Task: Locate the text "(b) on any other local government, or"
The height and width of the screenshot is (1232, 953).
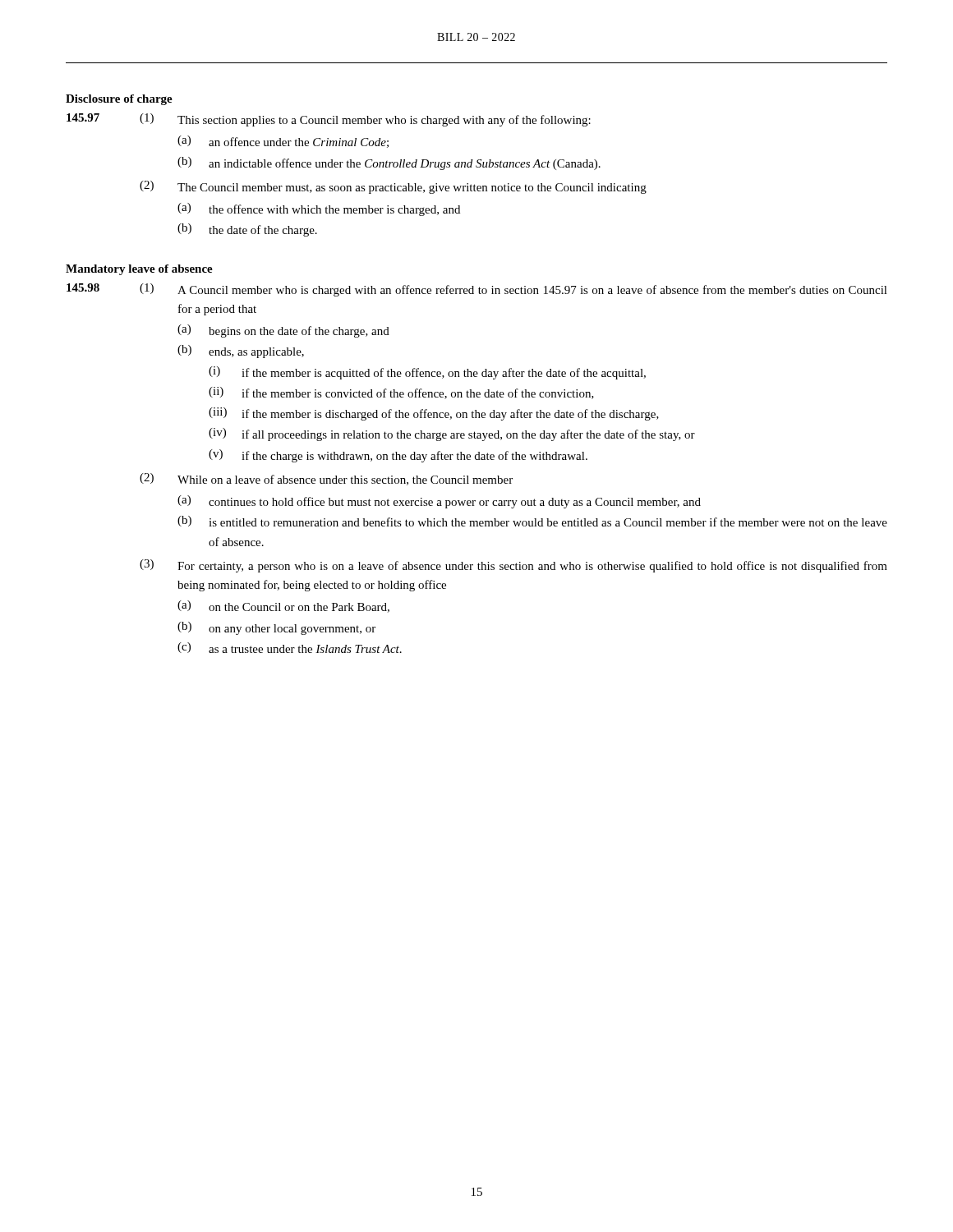Action: [276, 628]
